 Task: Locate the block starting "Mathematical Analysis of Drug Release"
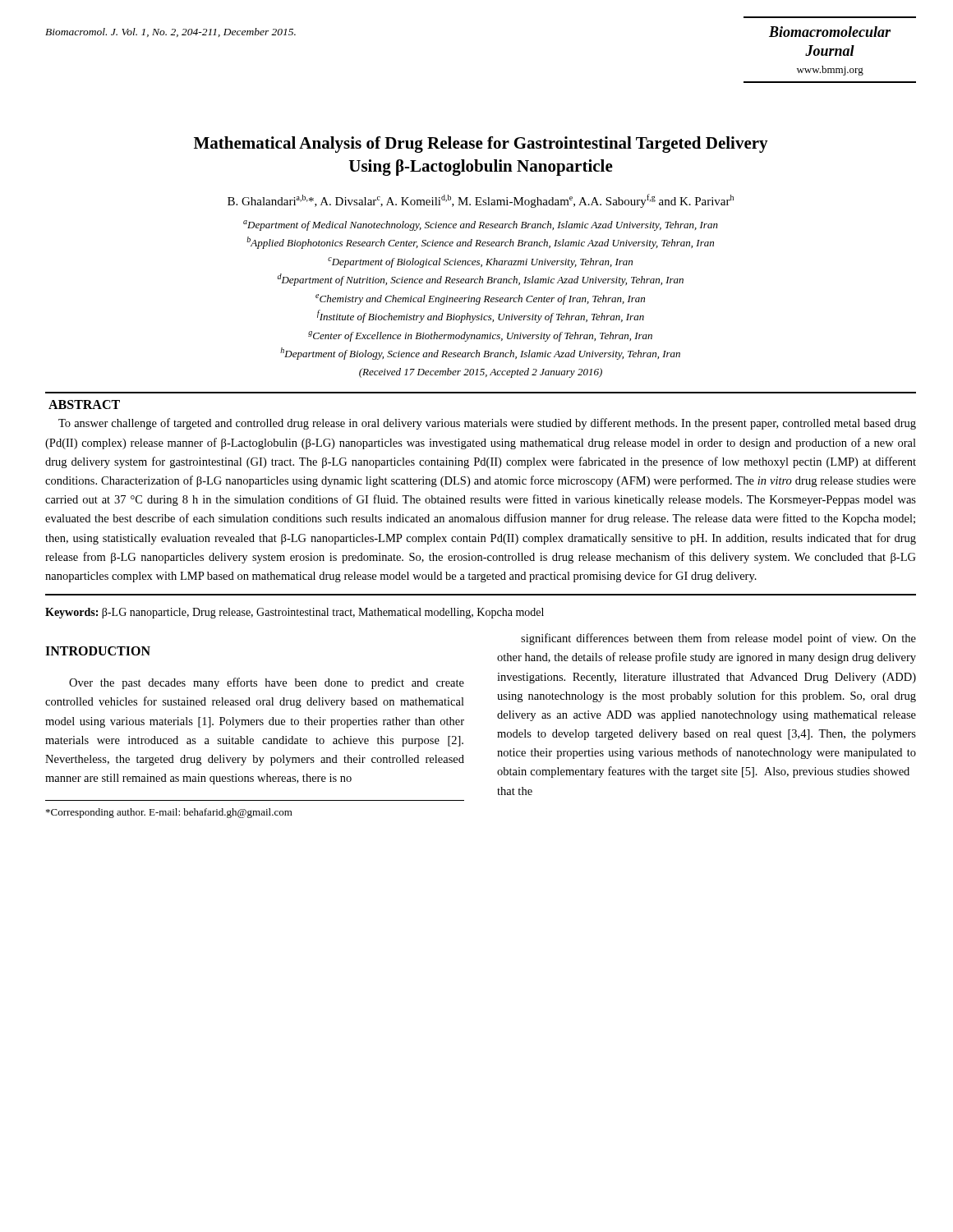(481, 155)
